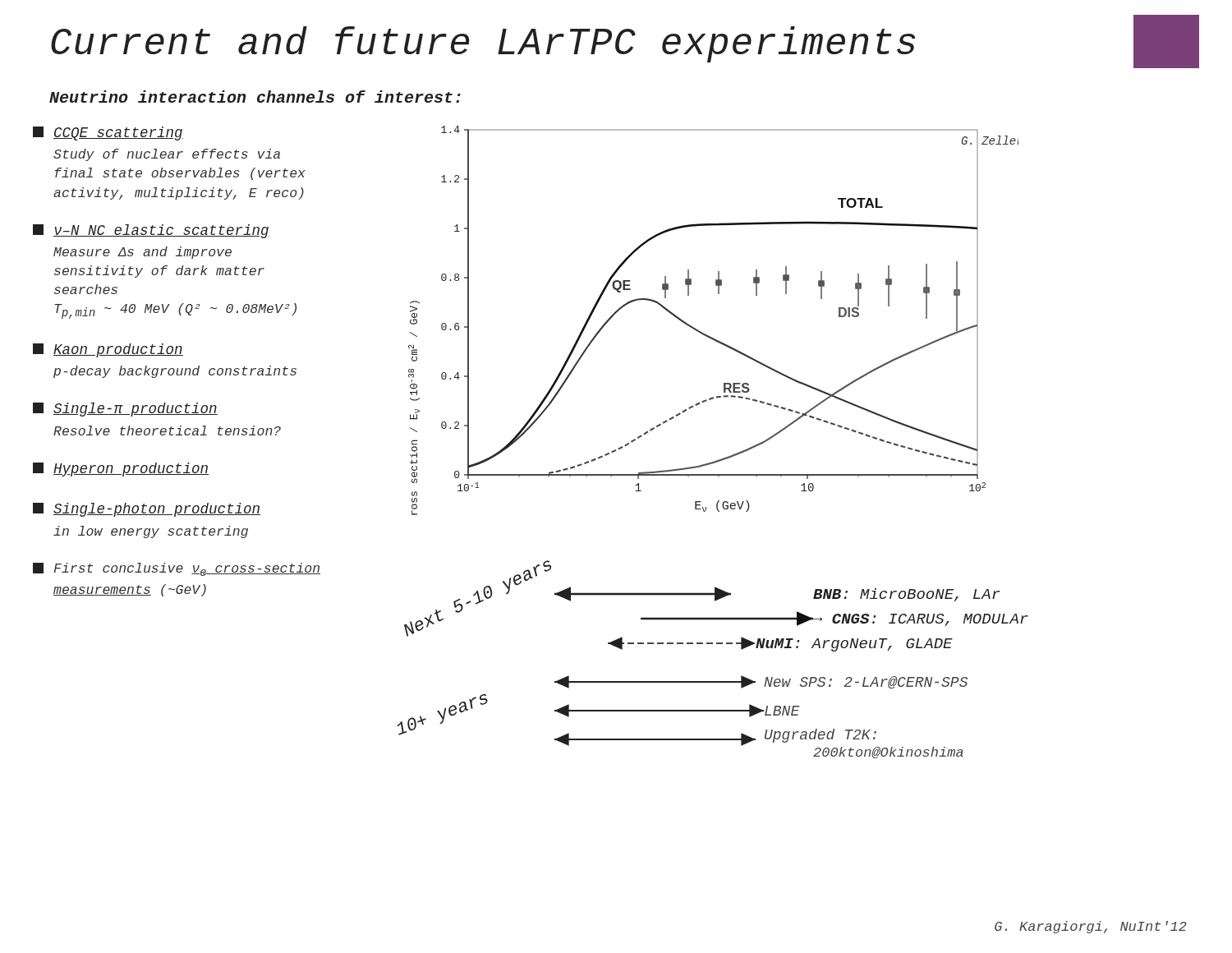This screenshot has height=953, width=1232.
Task: Locate the text with the text "Neutrino interaction channels of interest:"
Action: 256,98
